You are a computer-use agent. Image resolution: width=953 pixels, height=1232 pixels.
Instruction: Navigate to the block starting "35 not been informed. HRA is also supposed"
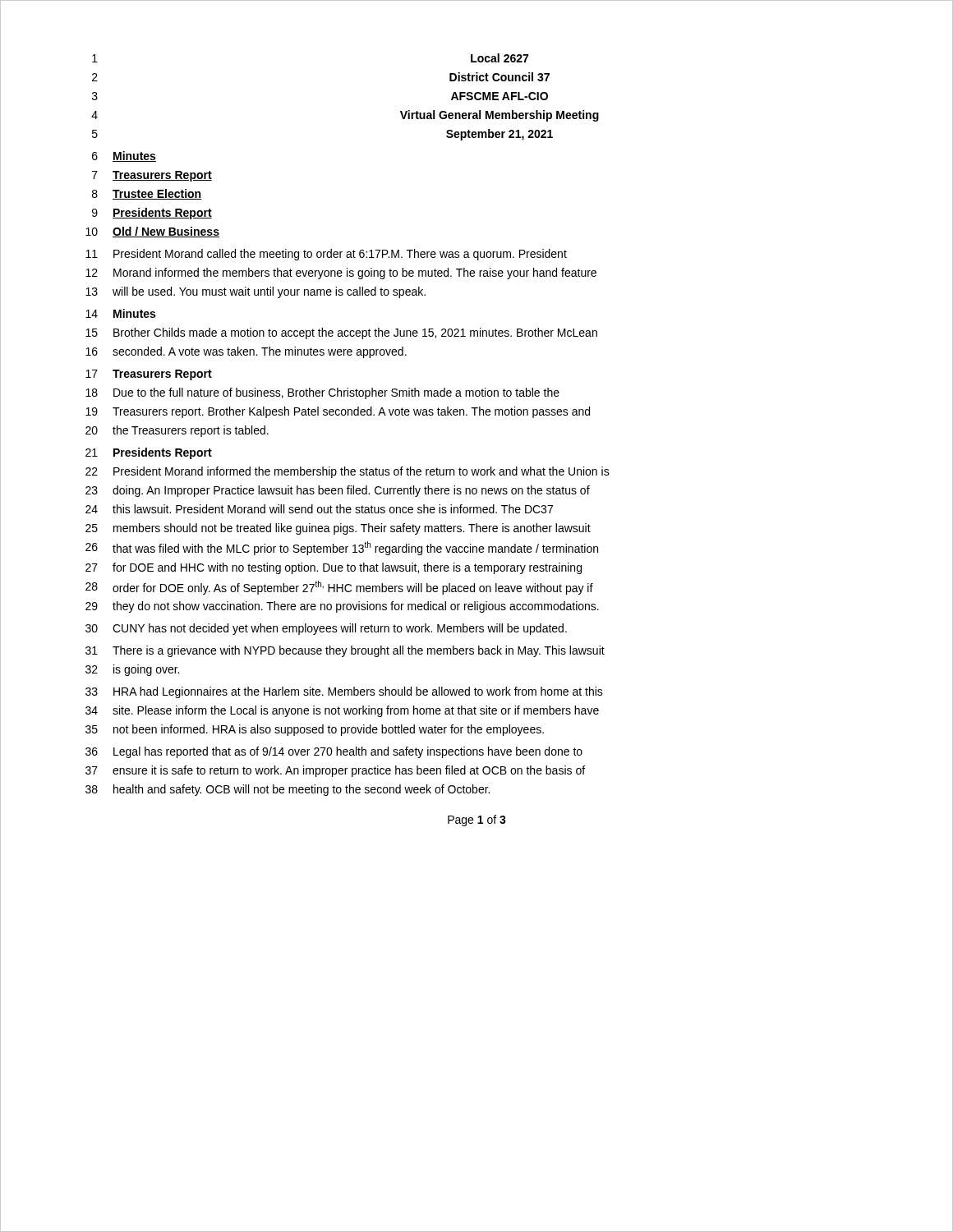476,730
